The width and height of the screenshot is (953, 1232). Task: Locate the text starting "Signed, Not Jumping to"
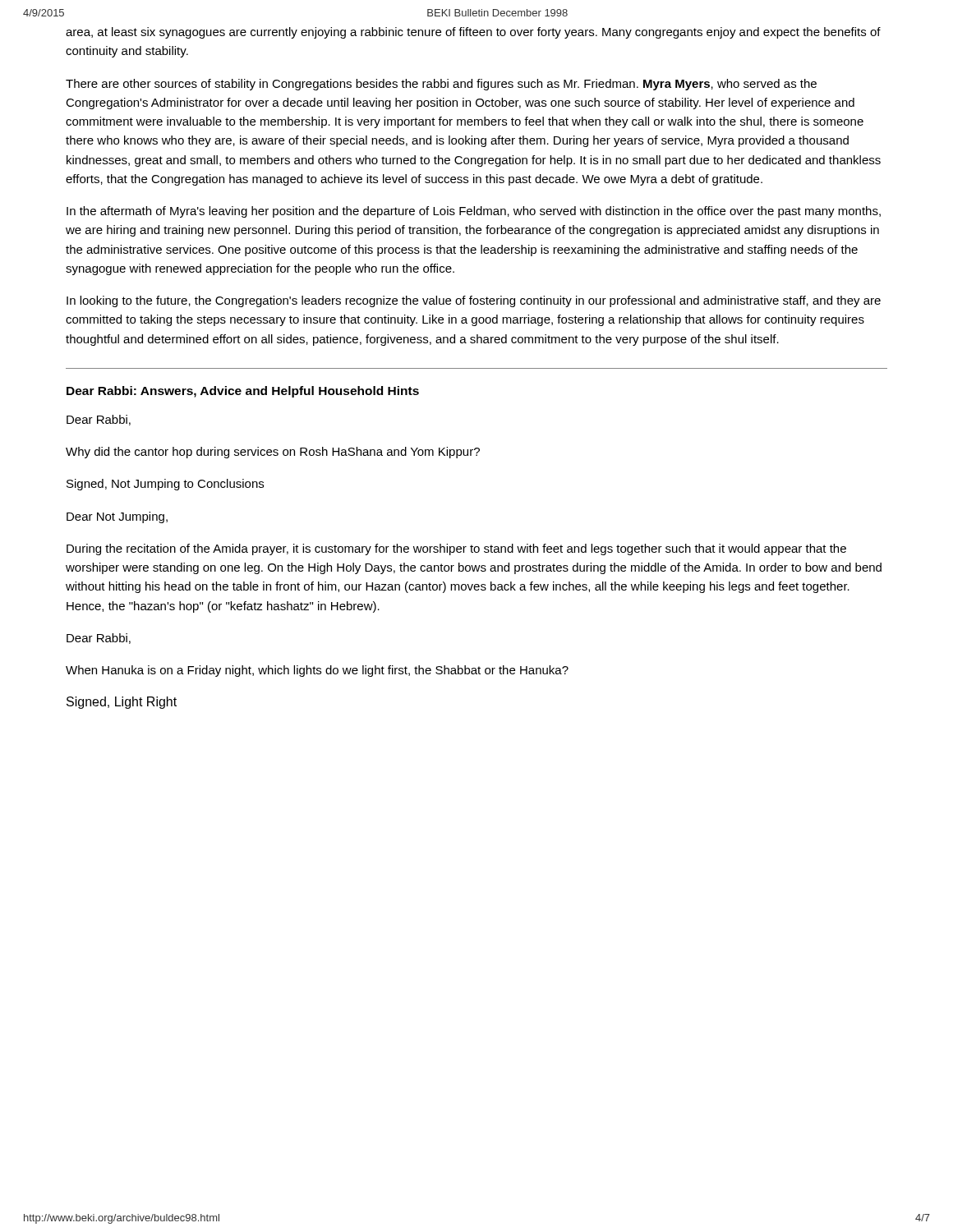click(165, 484)
